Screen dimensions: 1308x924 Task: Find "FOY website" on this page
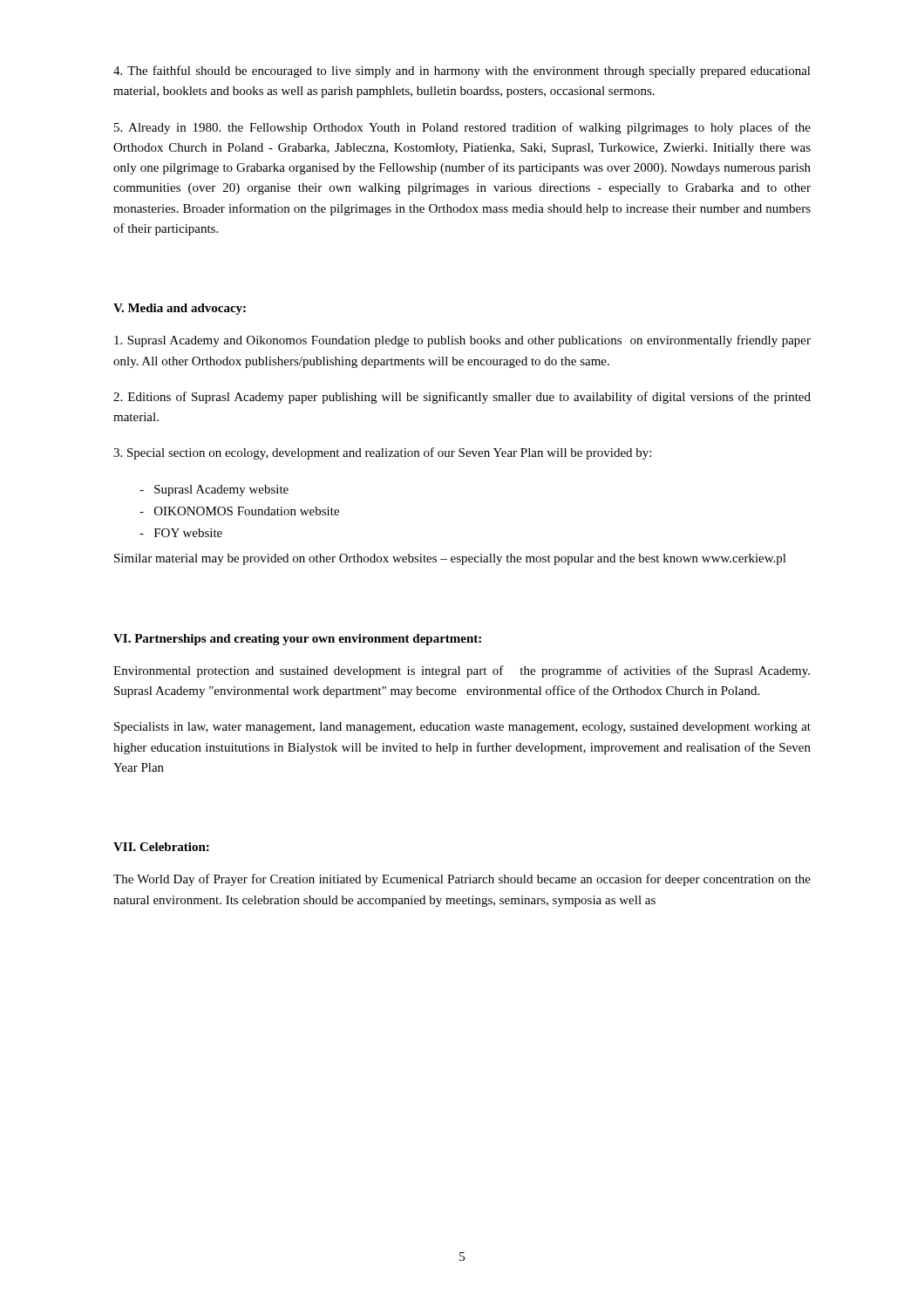pos(181,533)
